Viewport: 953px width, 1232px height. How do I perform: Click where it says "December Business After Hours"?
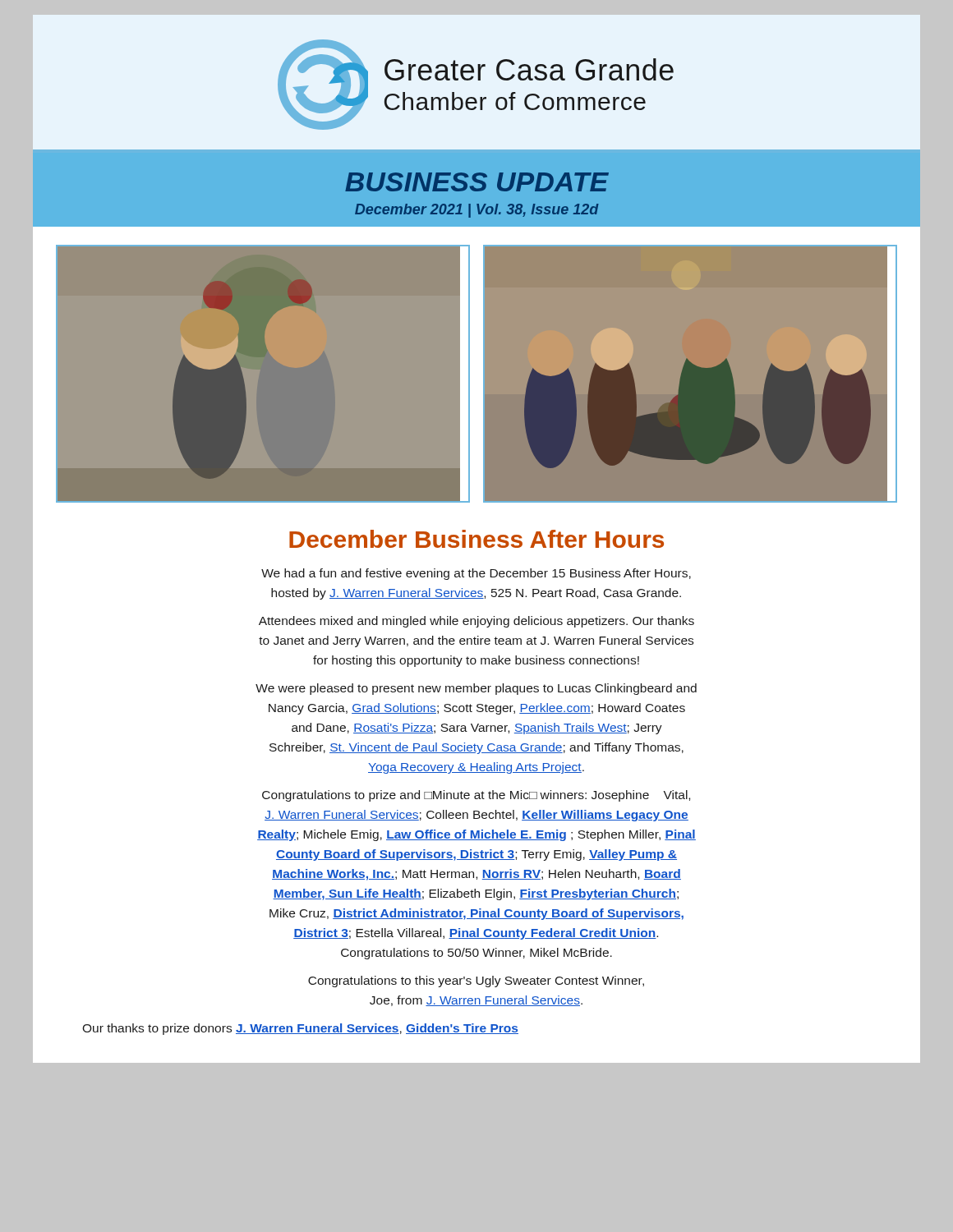[476, 540]
